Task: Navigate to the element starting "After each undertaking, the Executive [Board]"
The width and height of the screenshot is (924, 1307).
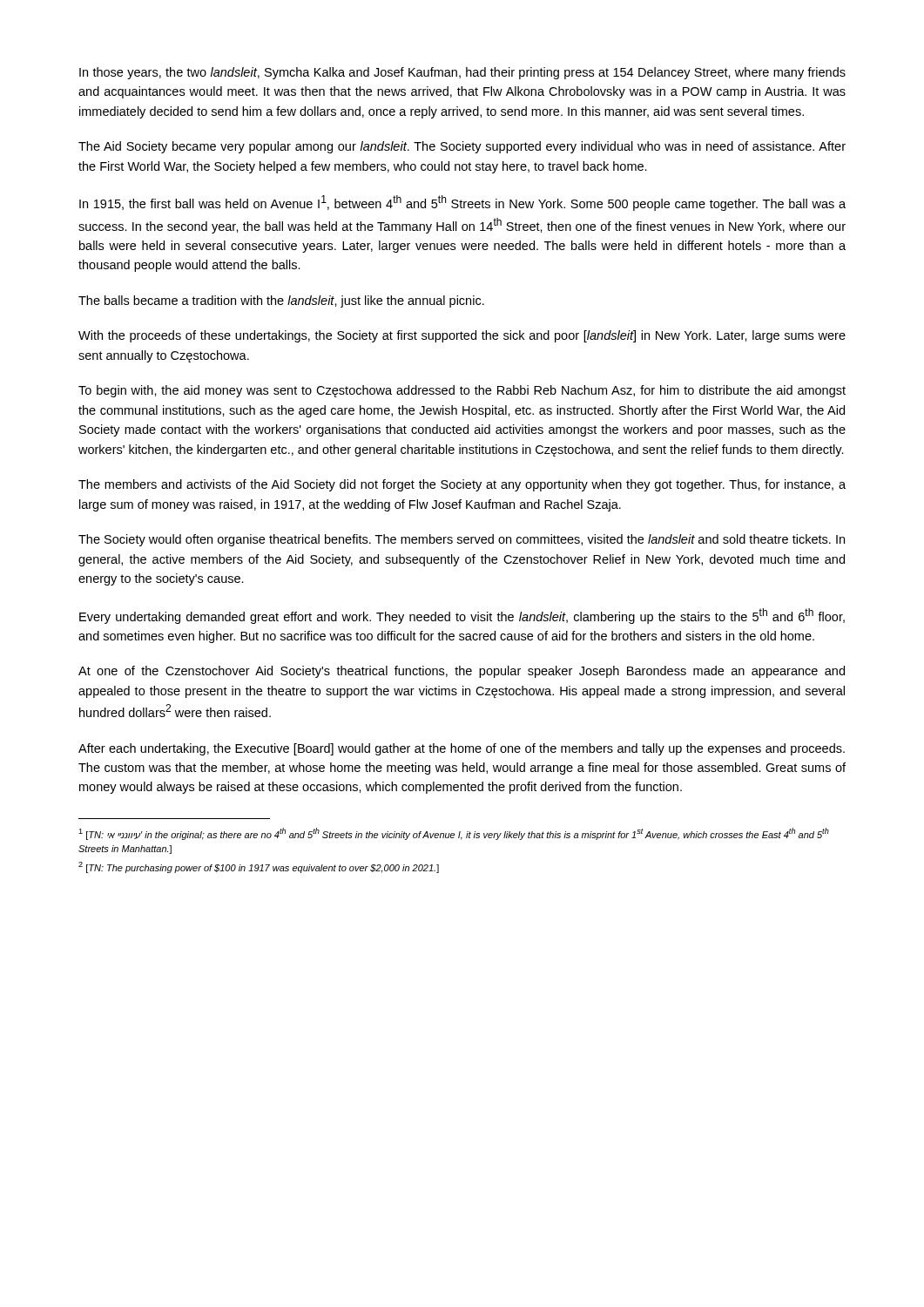Action: pos(462,768)
